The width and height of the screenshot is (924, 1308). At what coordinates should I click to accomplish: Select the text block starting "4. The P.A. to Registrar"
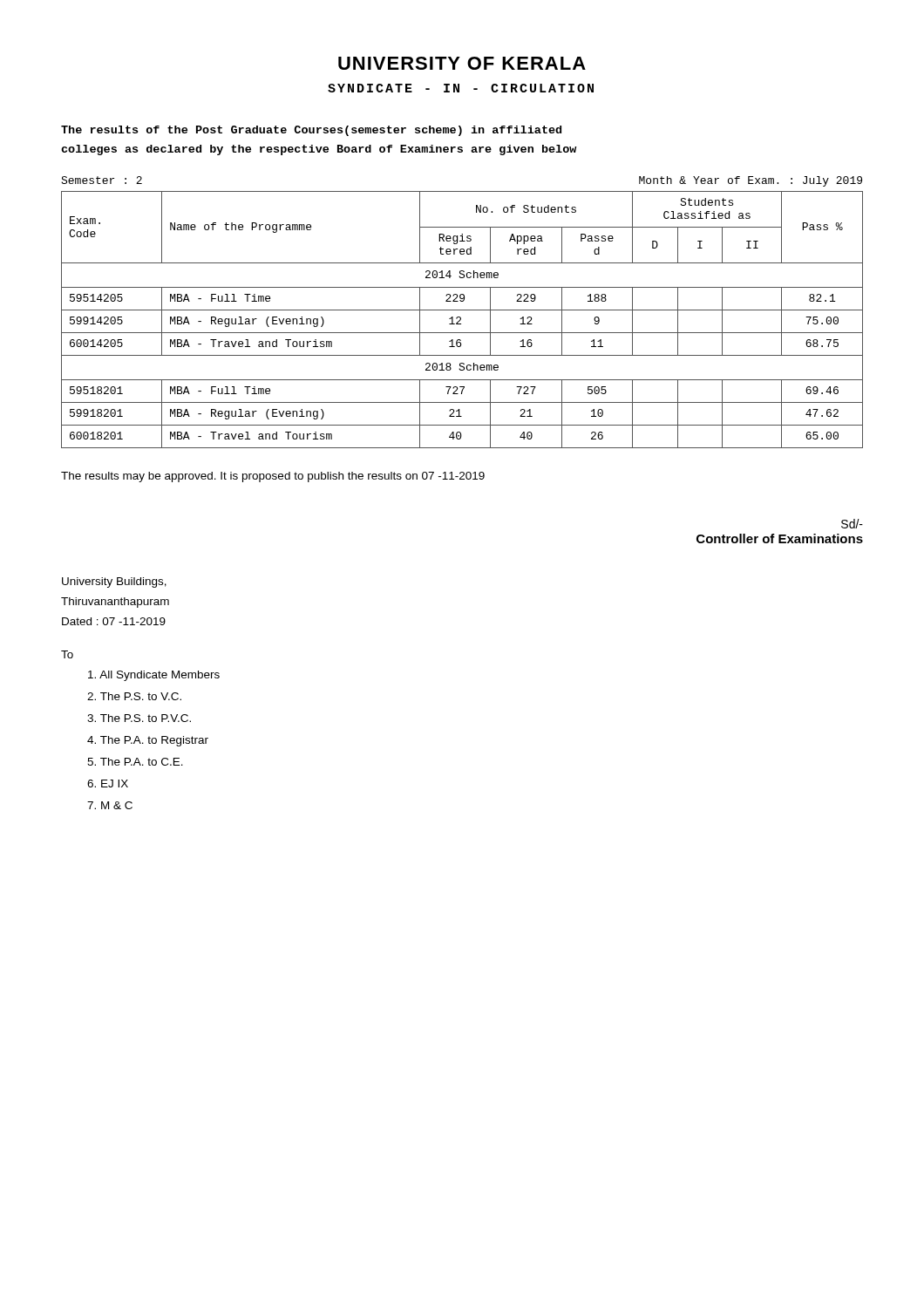click(x=148, y=740)
